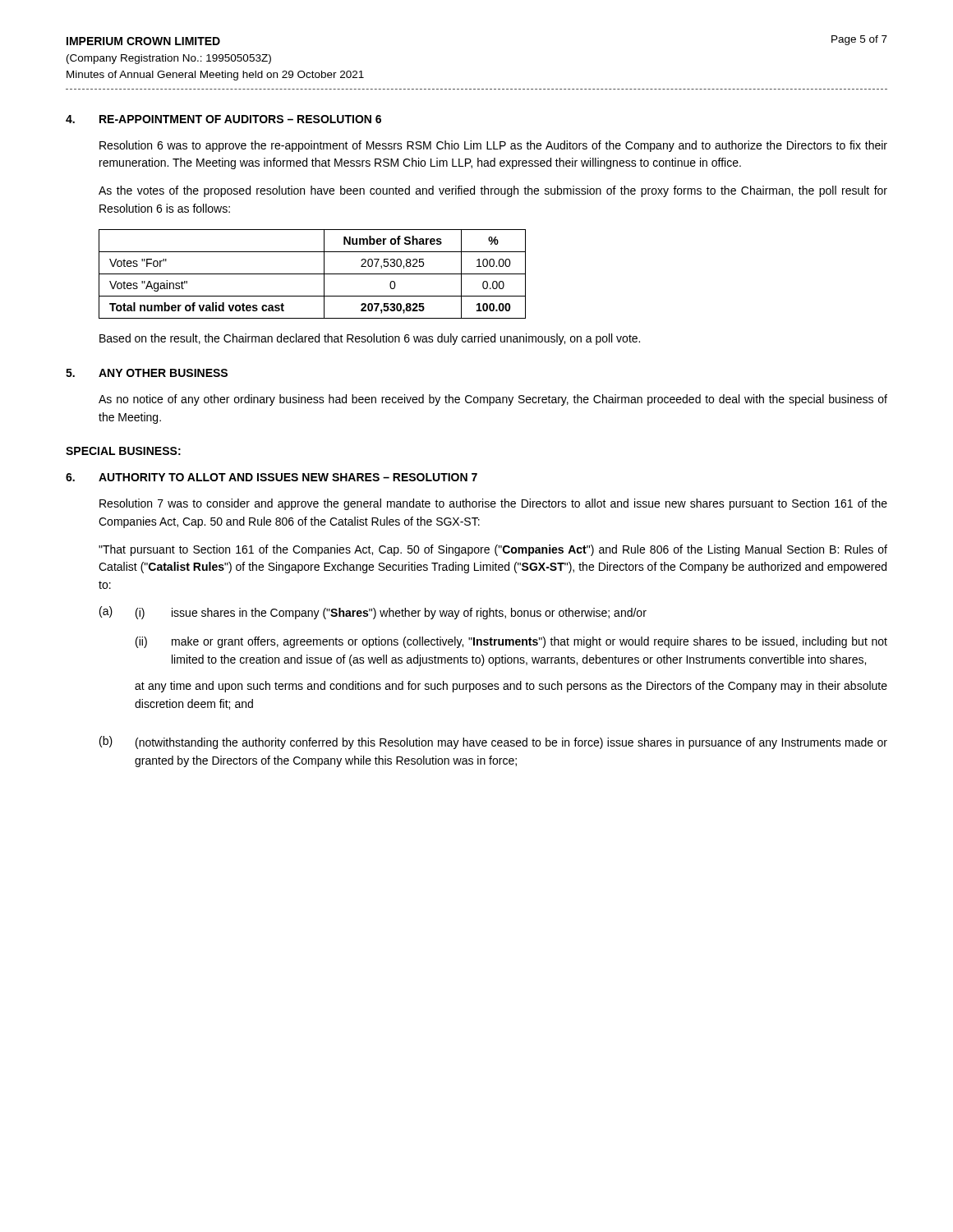Click the table
Viewport: 953px width, 1232px height.
pos(493,274)
